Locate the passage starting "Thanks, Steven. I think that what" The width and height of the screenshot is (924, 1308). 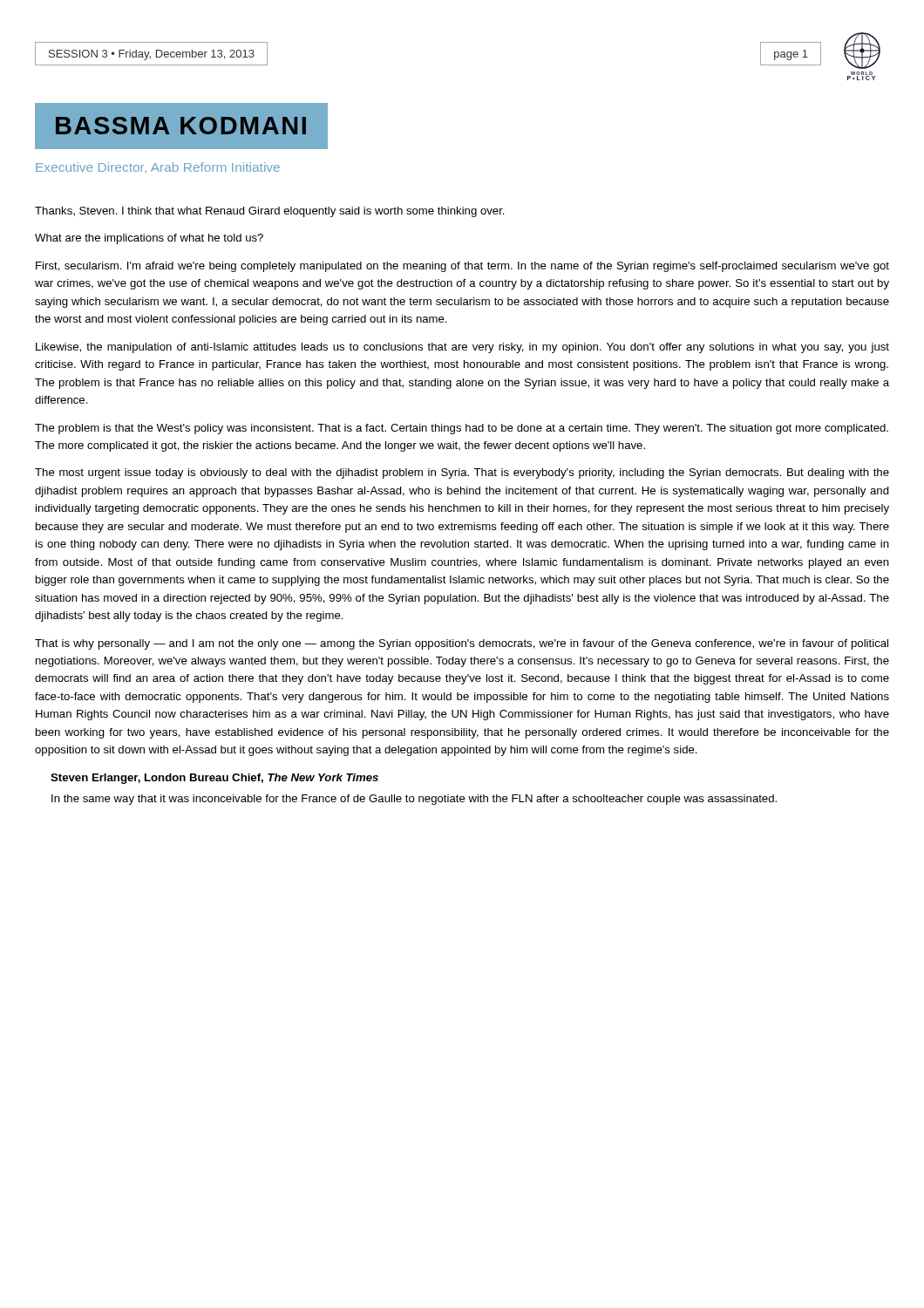pyautogui.click(x=462, y=211)
